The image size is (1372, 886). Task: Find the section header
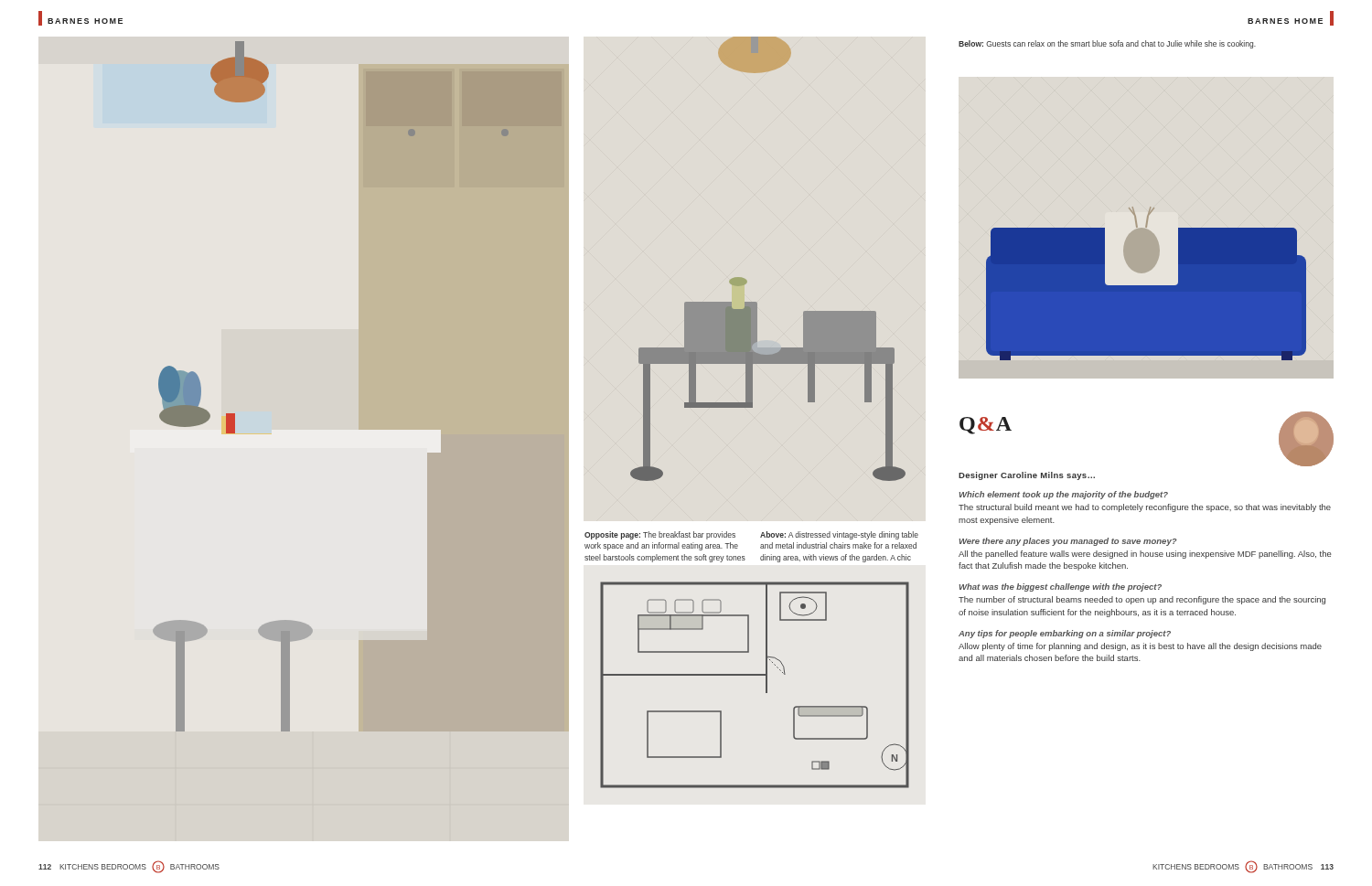[x=986, y=423]
